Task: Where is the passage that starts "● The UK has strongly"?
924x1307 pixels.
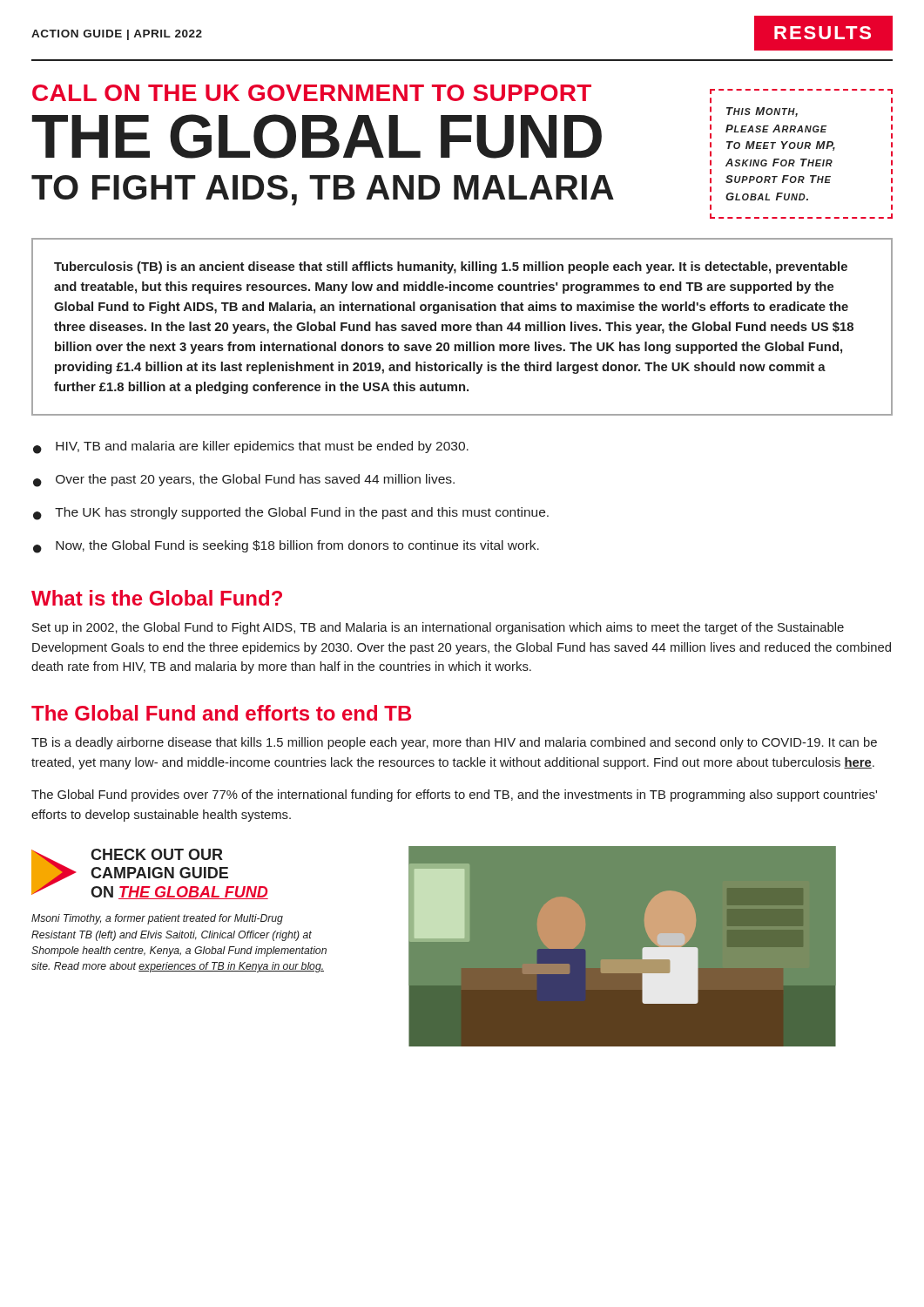Action: [x=290, y=516]
